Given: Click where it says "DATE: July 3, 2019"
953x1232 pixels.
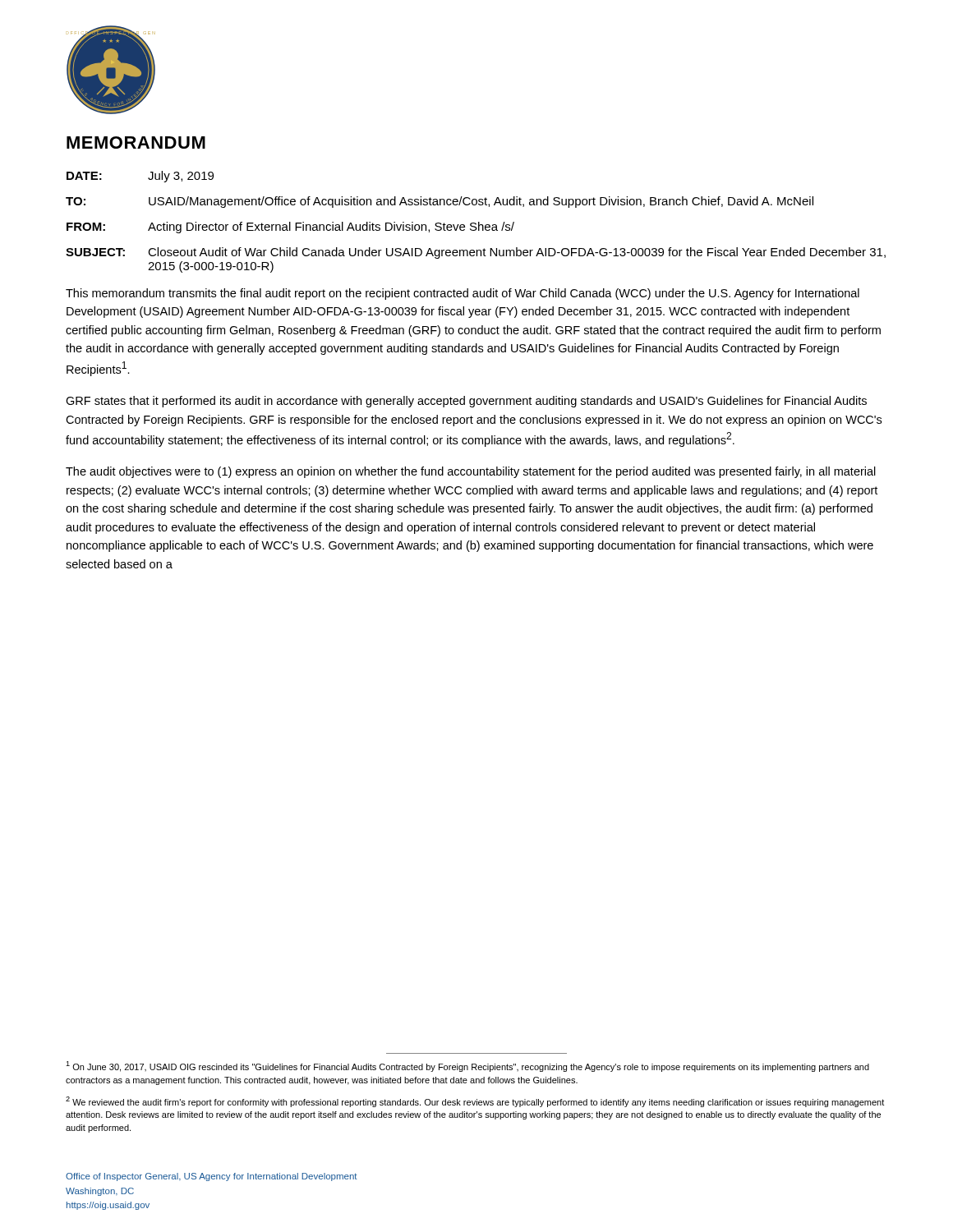Looking at the screenshot, I should 86,176.
